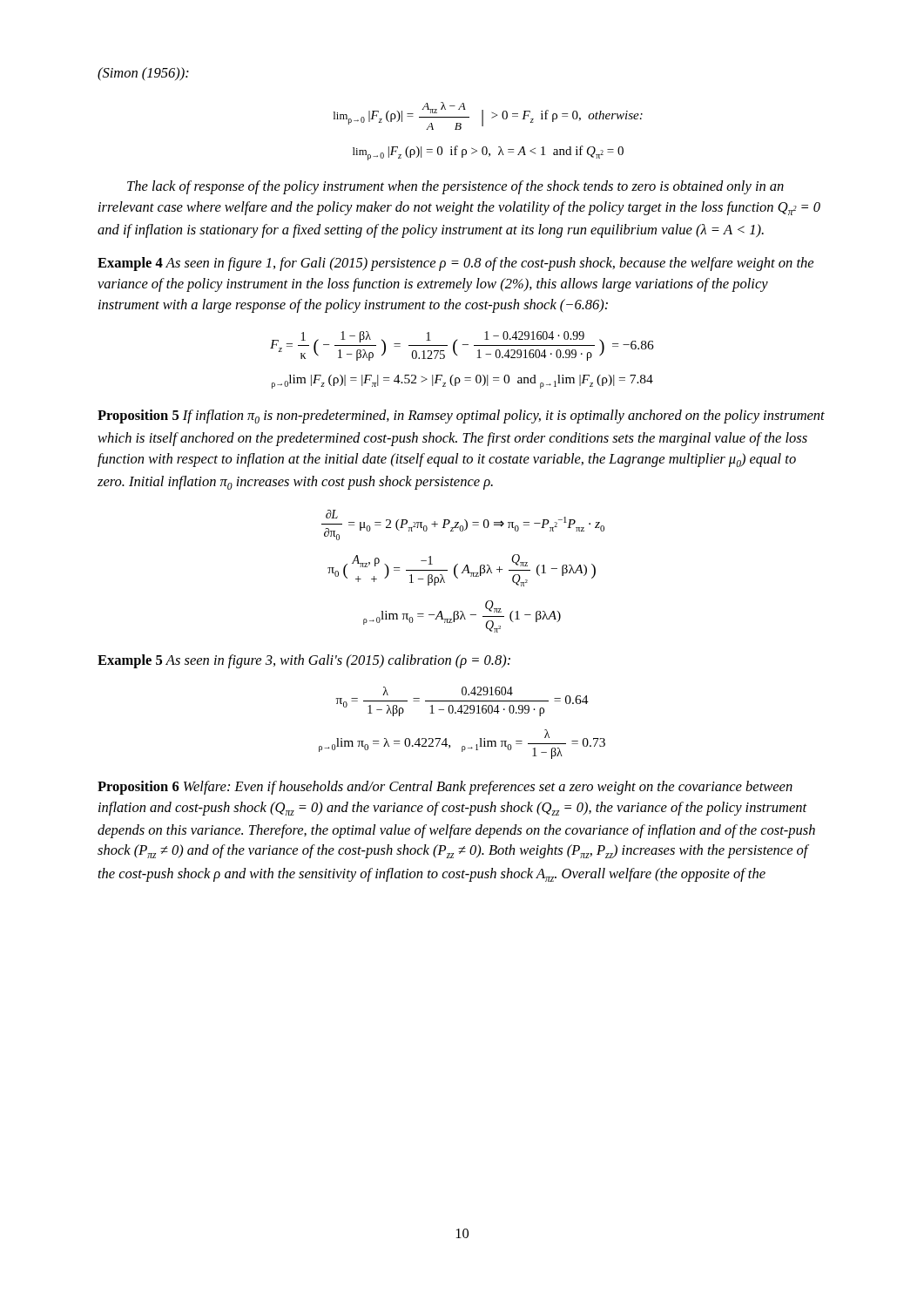Click the formula that begins "π0 = λ 1 − λβρ = 0.4291604"
924x1307 pixels.
(462, 723)
